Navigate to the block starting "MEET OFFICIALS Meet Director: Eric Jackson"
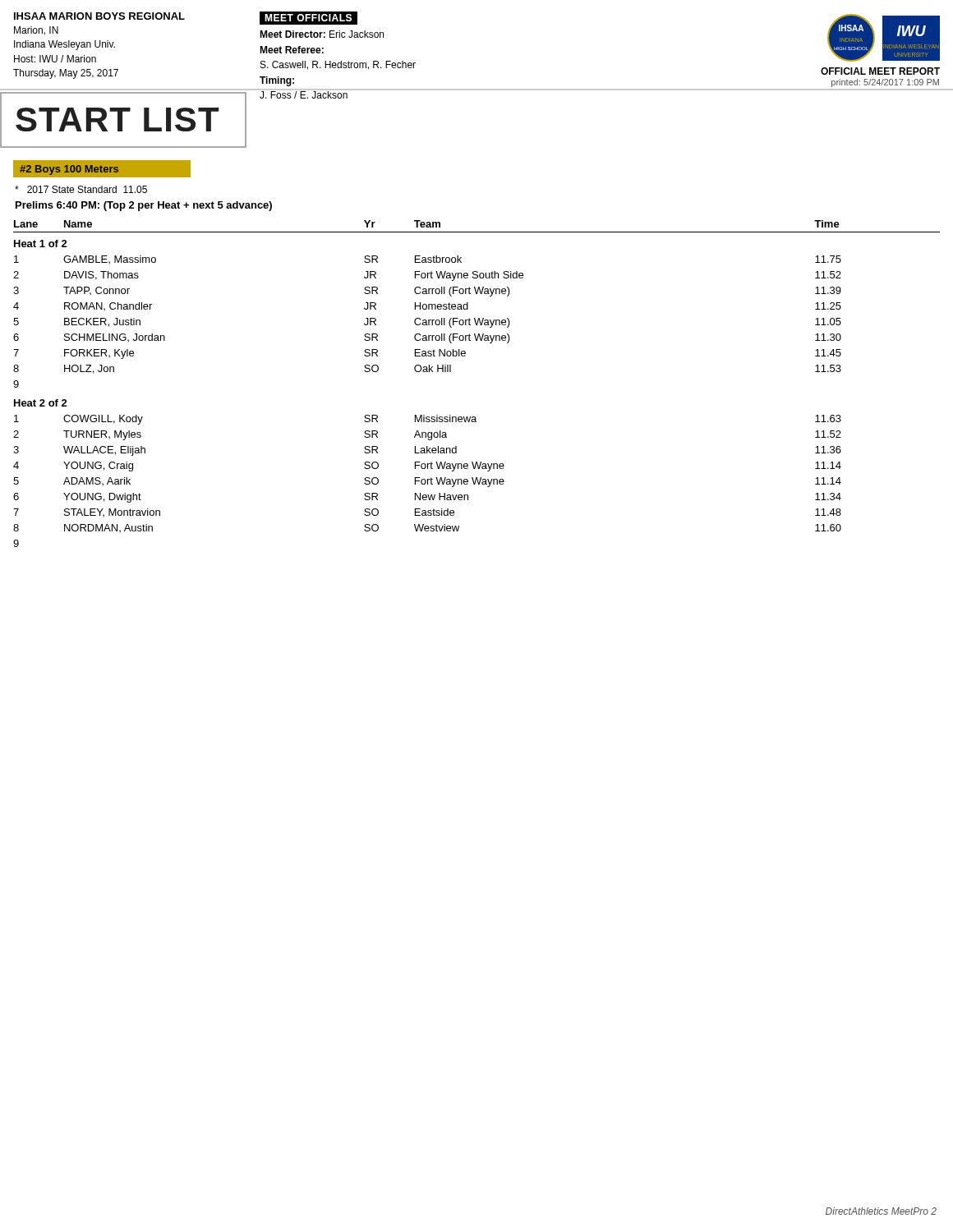Viewport: 953px width, 1232px height. click(x=308, y=18)
